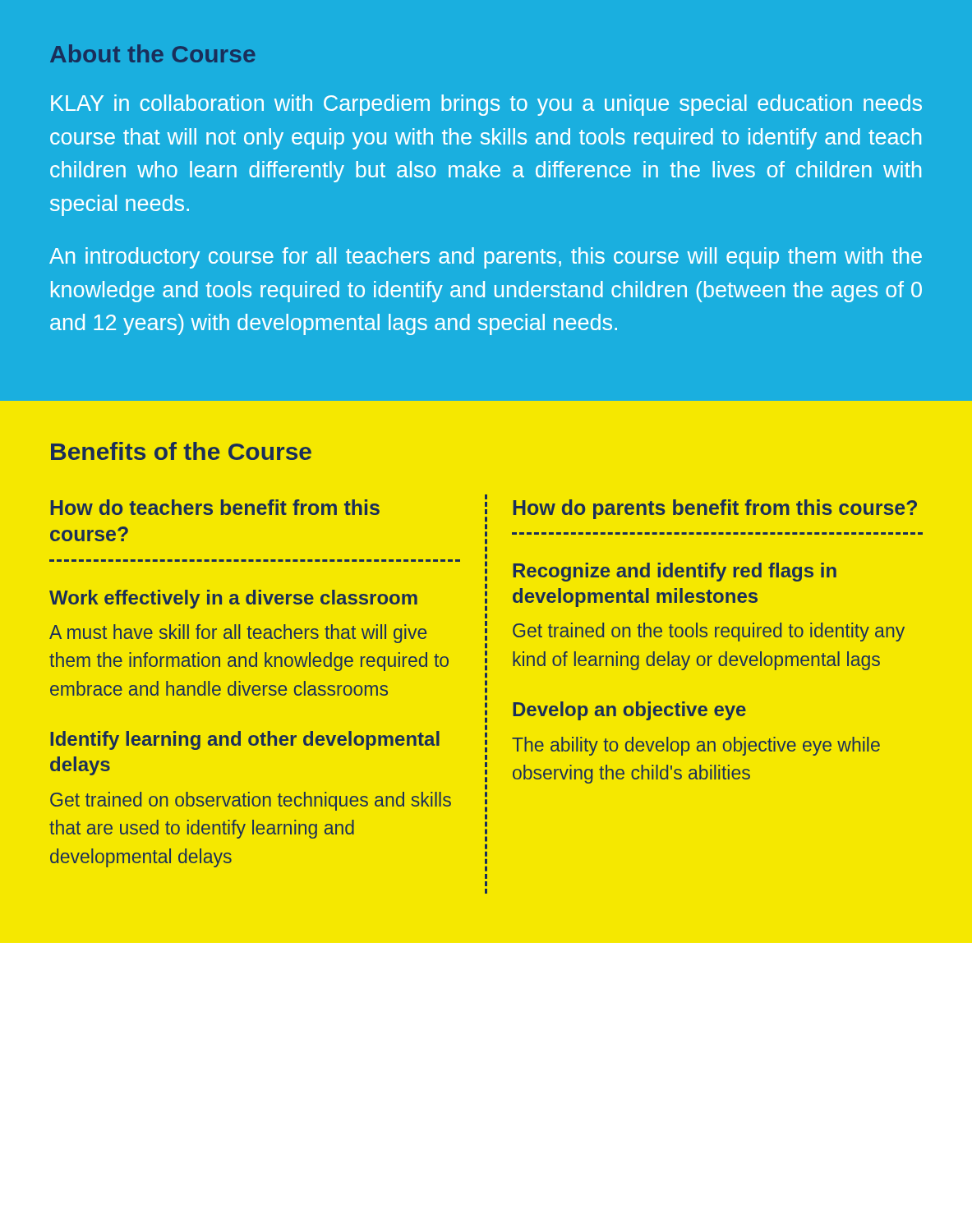Point to the block starting "About the Course KLAY"
Image resolution: width=972 pixels, height=1232 pixels.
coord(153,53)
